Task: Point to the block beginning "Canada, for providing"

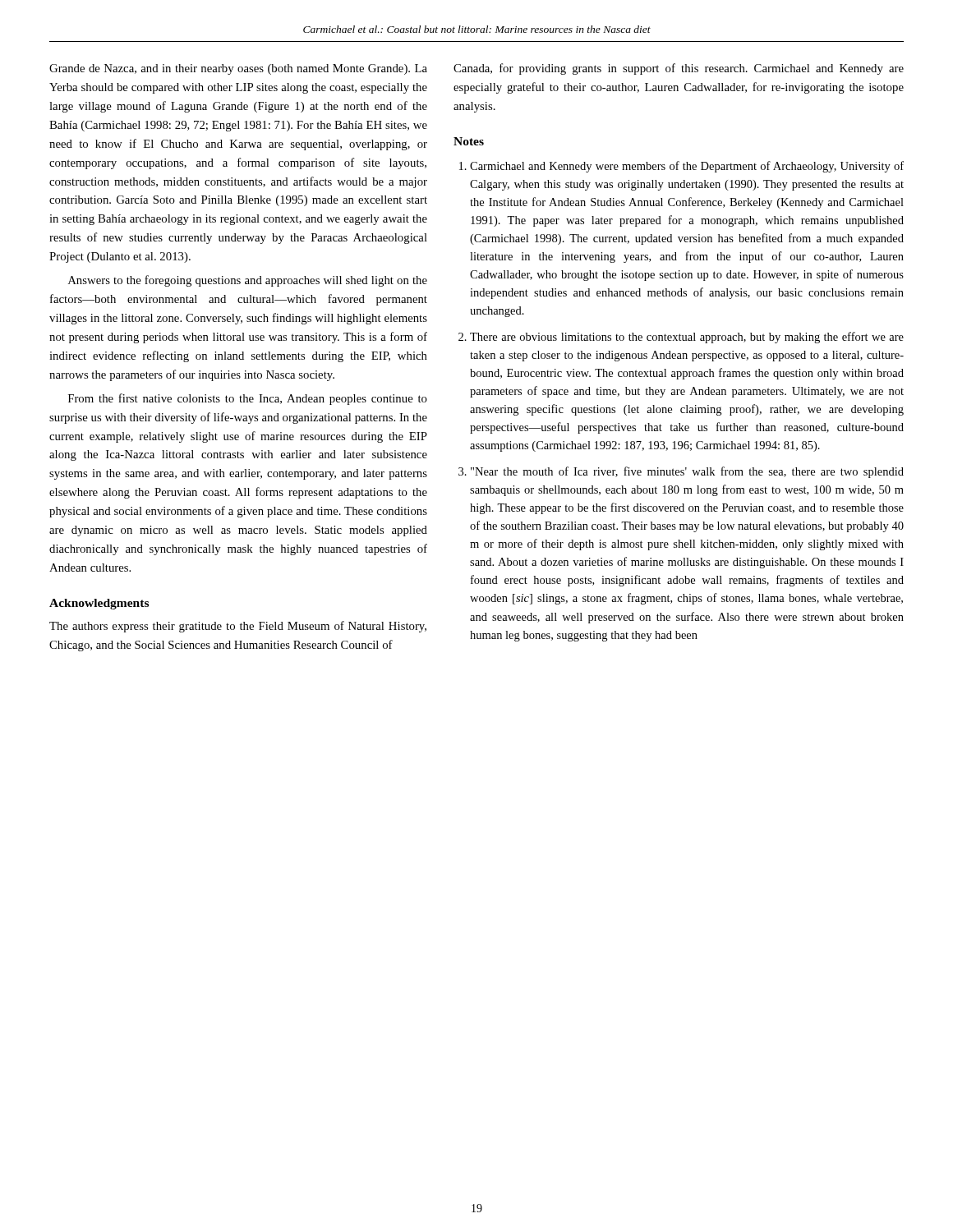Action: point(679,87)
